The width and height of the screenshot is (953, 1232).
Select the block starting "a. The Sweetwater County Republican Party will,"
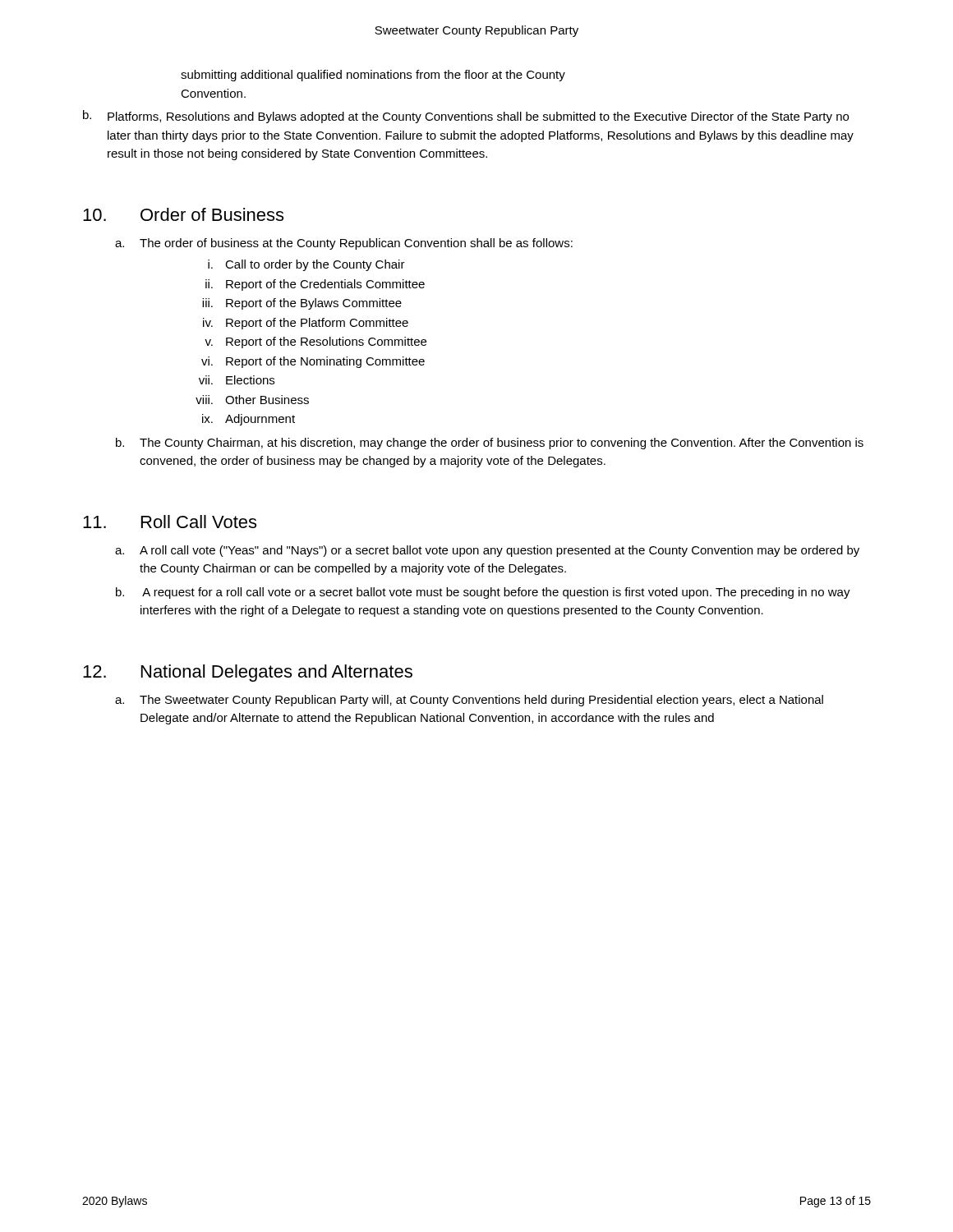pos(493,709)
